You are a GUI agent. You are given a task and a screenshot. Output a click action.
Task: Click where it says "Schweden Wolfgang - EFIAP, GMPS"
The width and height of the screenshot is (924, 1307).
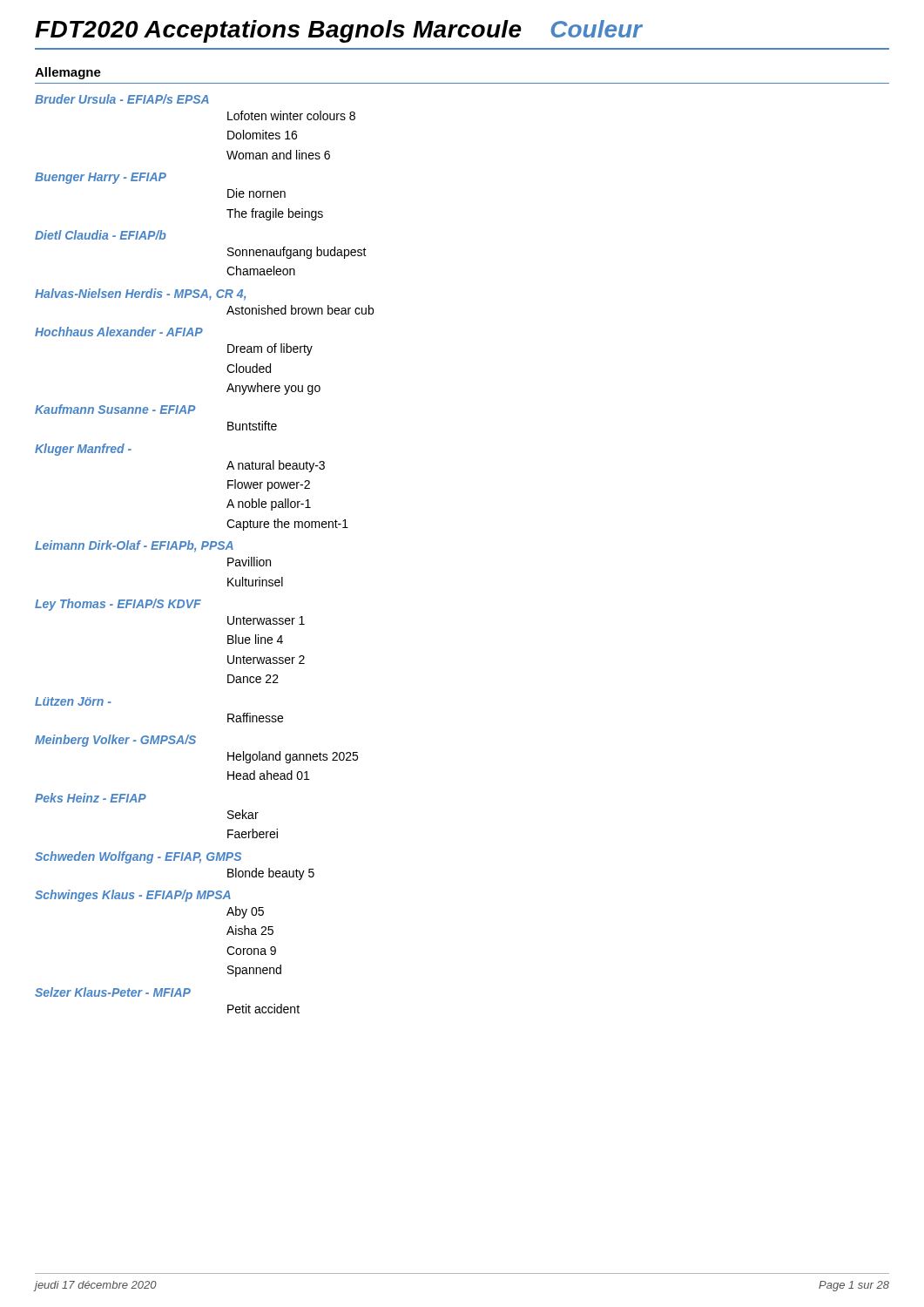coord(138,856)
